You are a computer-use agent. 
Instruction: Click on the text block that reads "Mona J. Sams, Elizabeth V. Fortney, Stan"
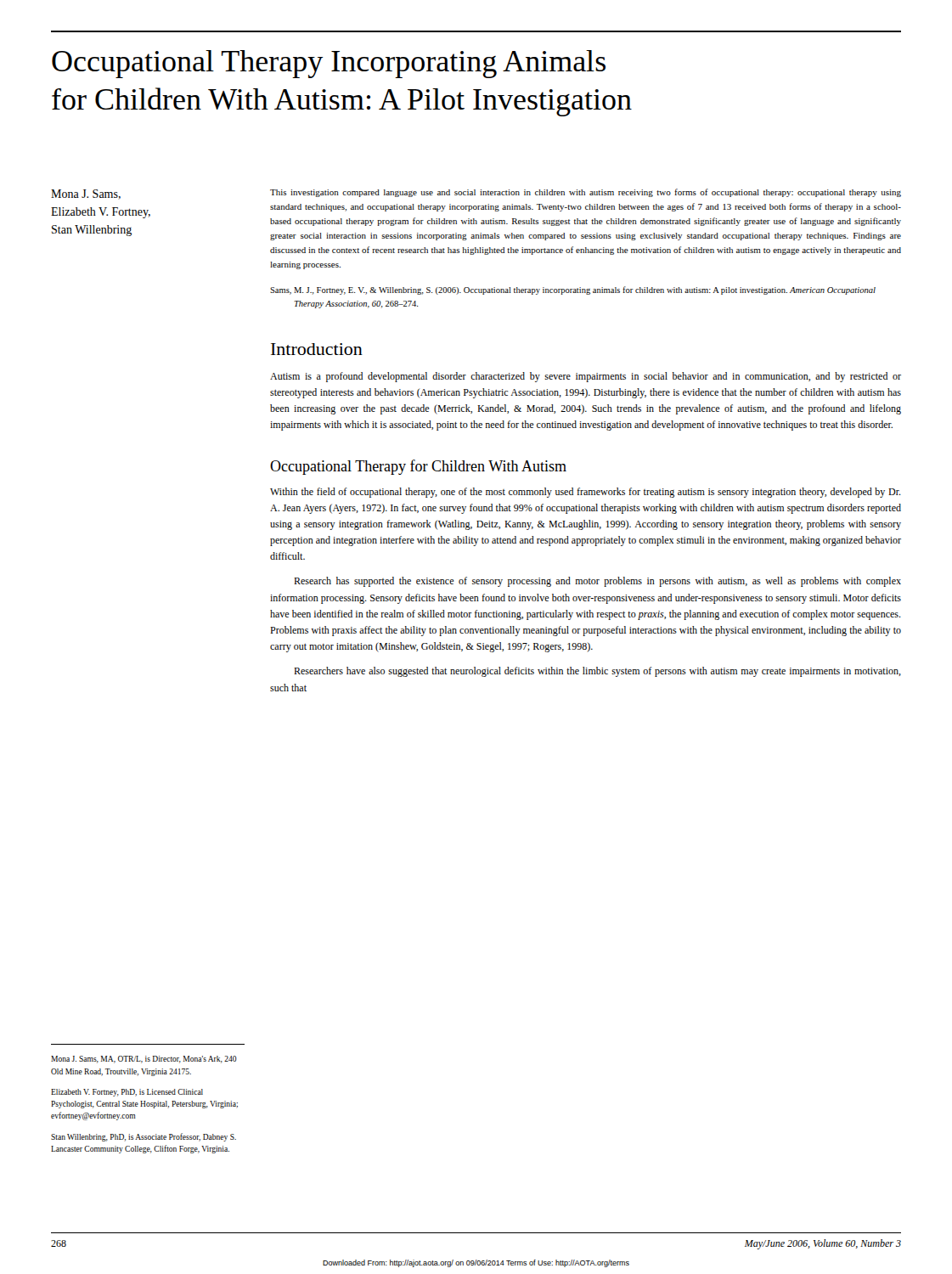point(148,212)
